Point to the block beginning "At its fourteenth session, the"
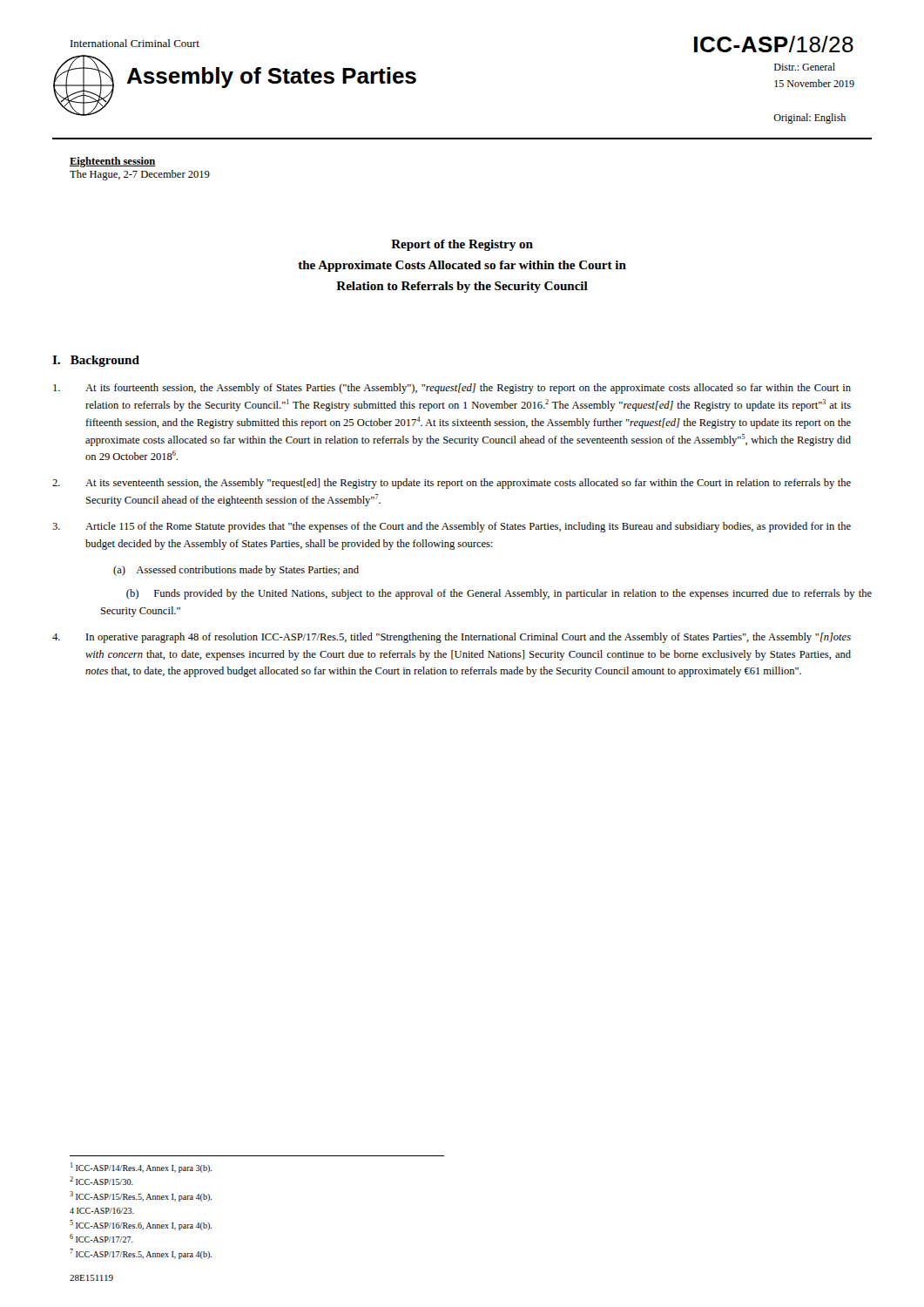The image size is (924, 1307). pyautogui.click(x=452, y=423)
